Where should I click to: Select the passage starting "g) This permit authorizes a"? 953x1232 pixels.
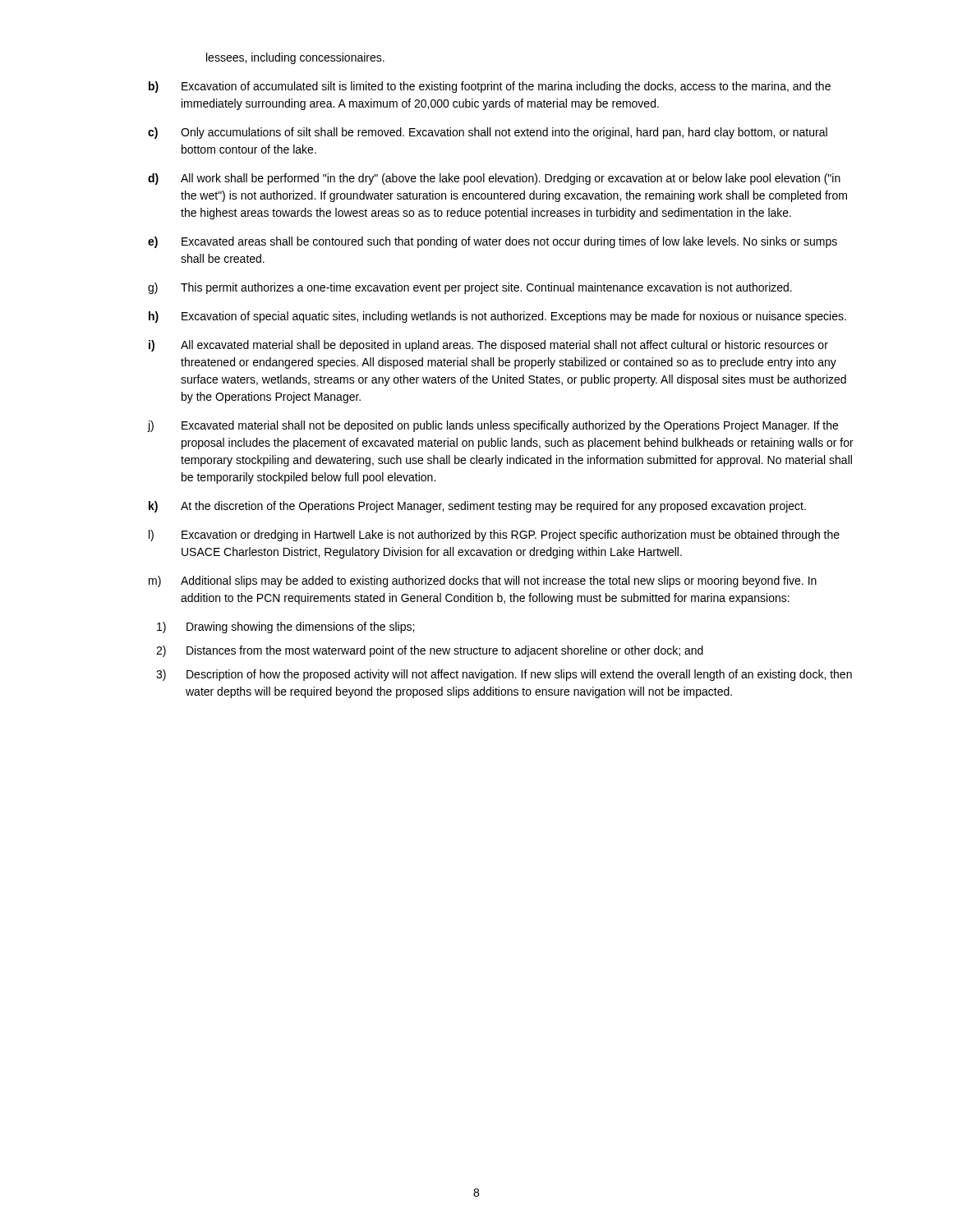coord(501,288)
